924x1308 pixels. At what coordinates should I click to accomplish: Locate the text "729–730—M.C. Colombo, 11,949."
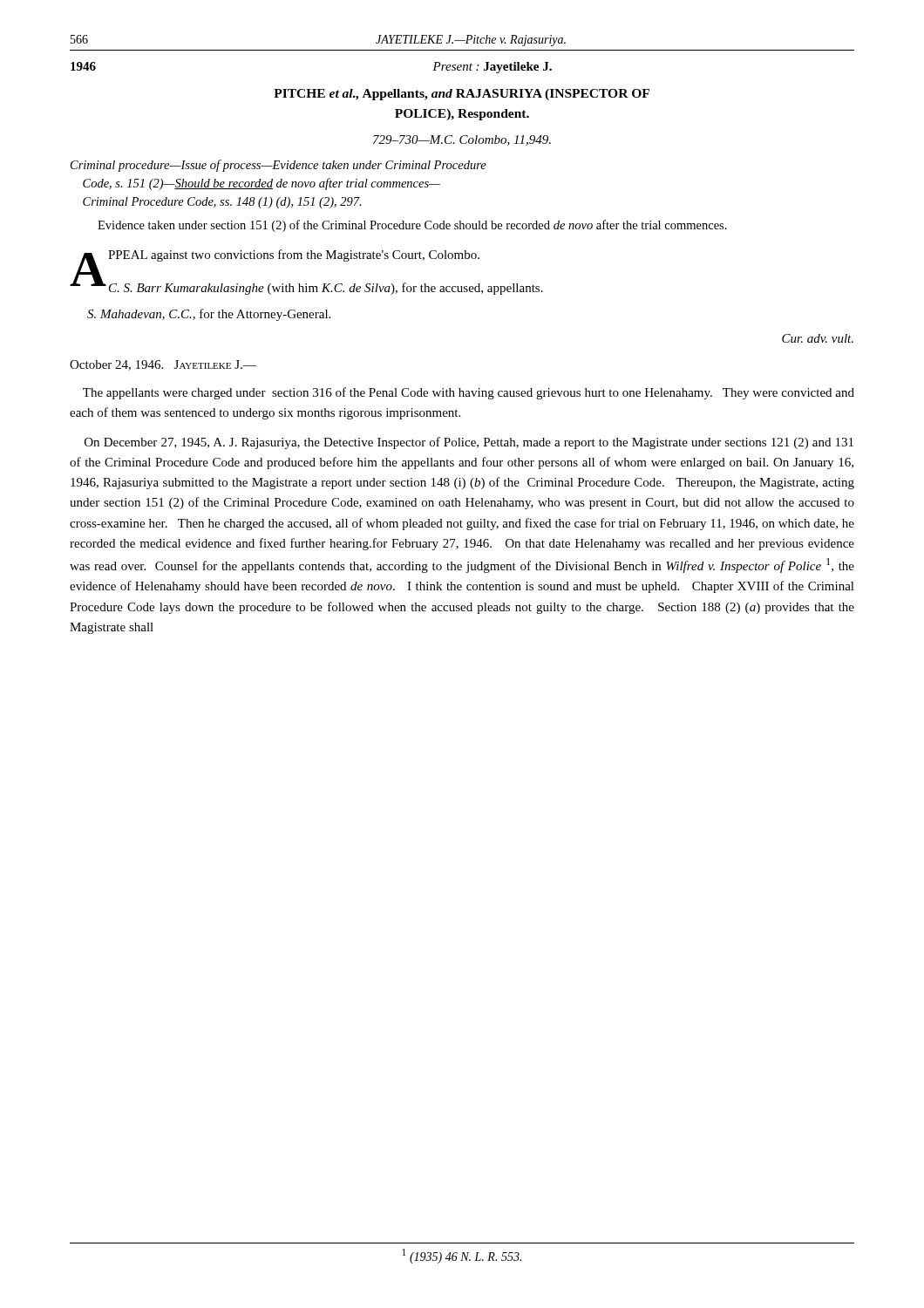462,139
